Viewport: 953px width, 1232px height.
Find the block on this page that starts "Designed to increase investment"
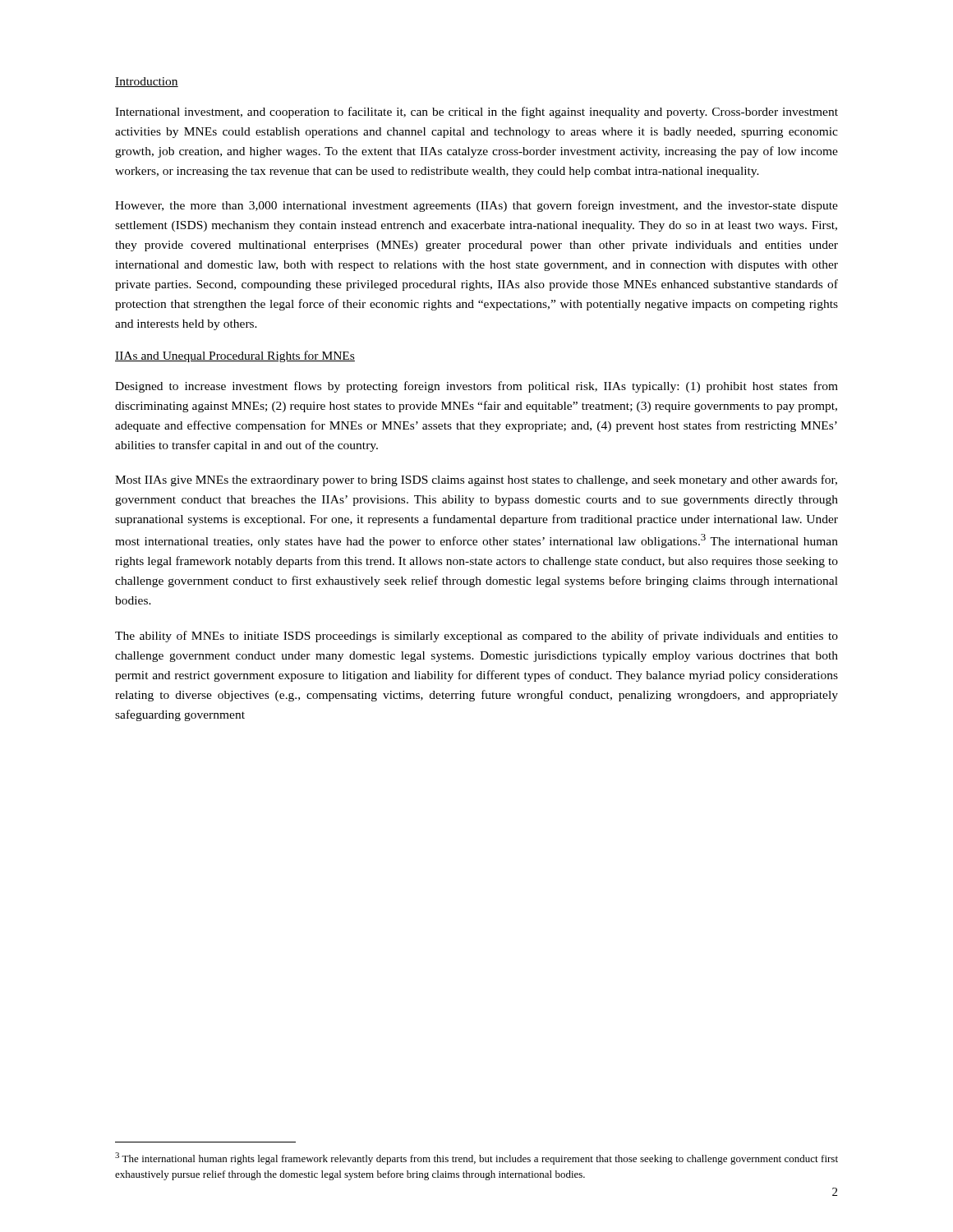[476, 415]
